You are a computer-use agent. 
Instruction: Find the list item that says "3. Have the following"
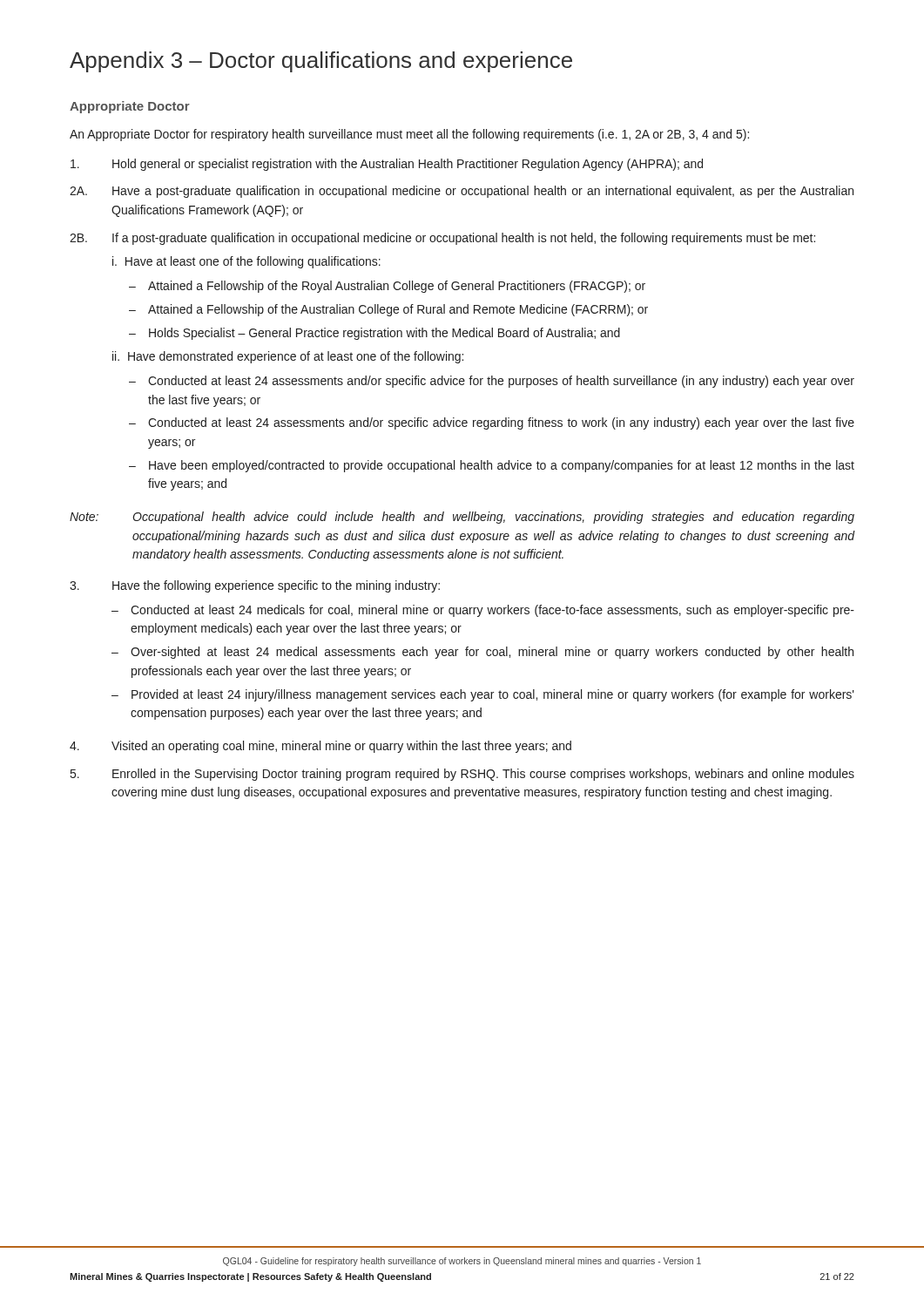tap(462, 653)
